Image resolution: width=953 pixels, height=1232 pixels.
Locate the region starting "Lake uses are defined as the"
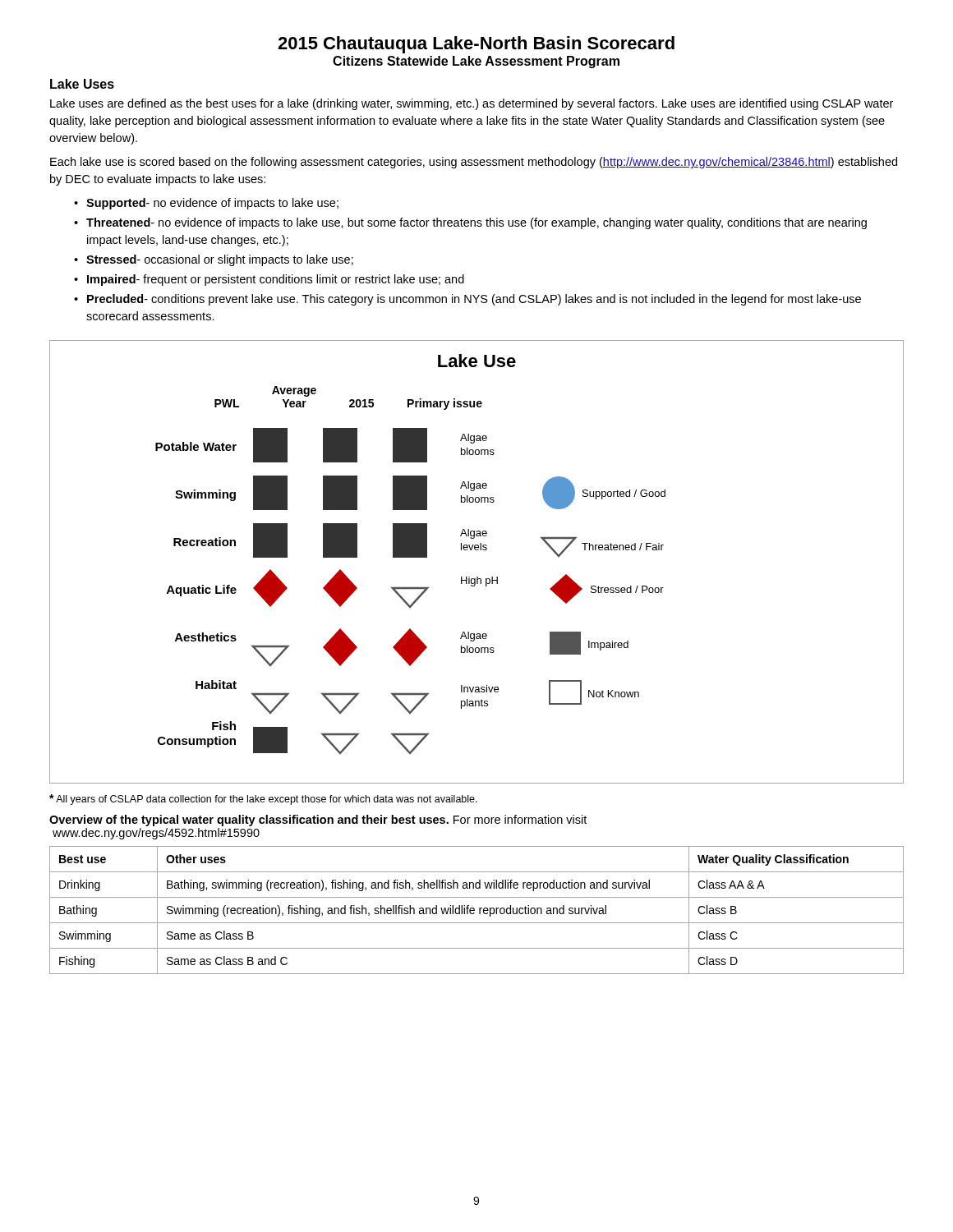(471, 121)
